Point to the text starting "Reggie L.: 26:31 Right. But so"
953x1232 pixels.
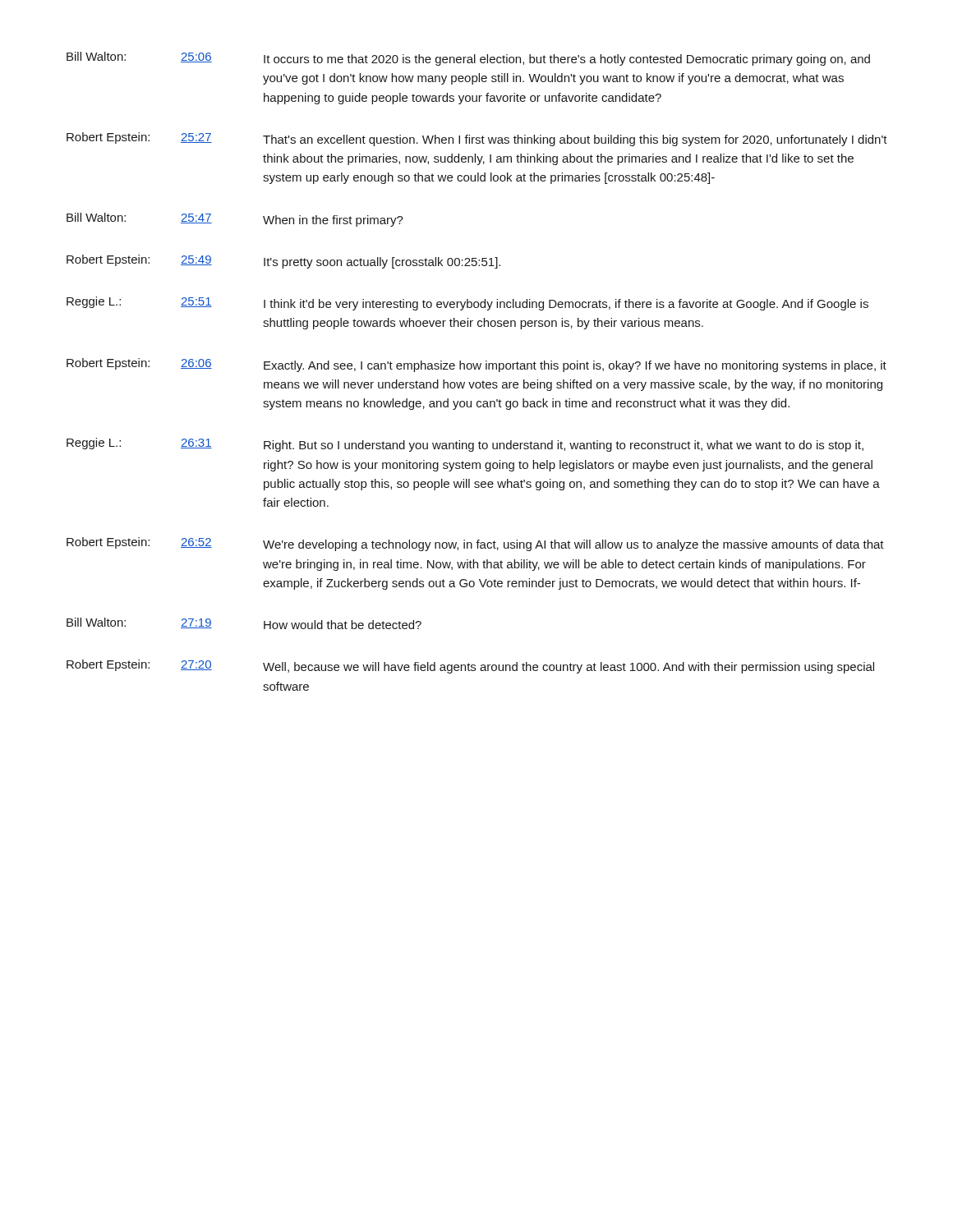[x=476, y=474]
